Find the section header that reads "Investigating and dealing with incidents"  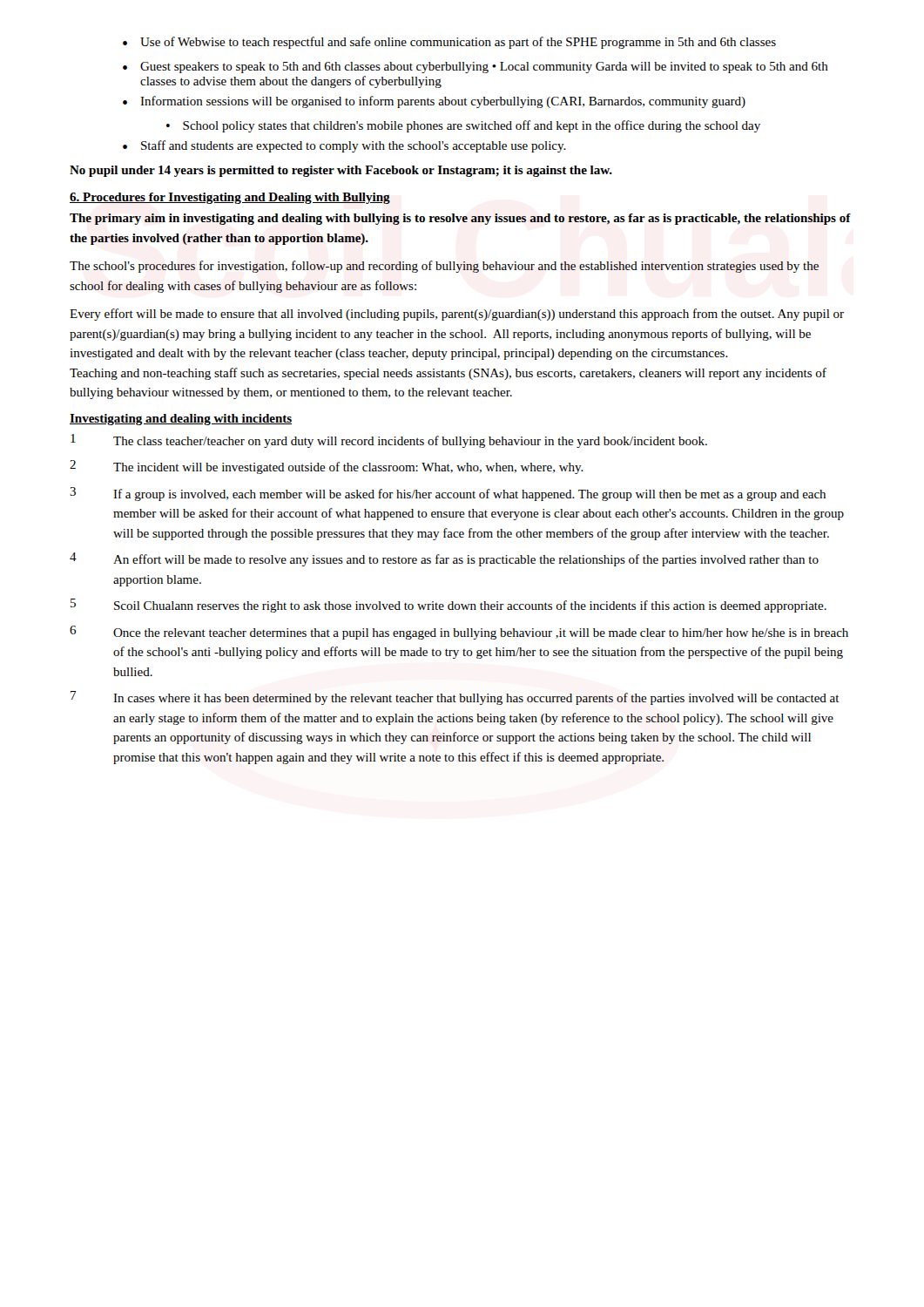pyautogui.click(x=181, y=418)
